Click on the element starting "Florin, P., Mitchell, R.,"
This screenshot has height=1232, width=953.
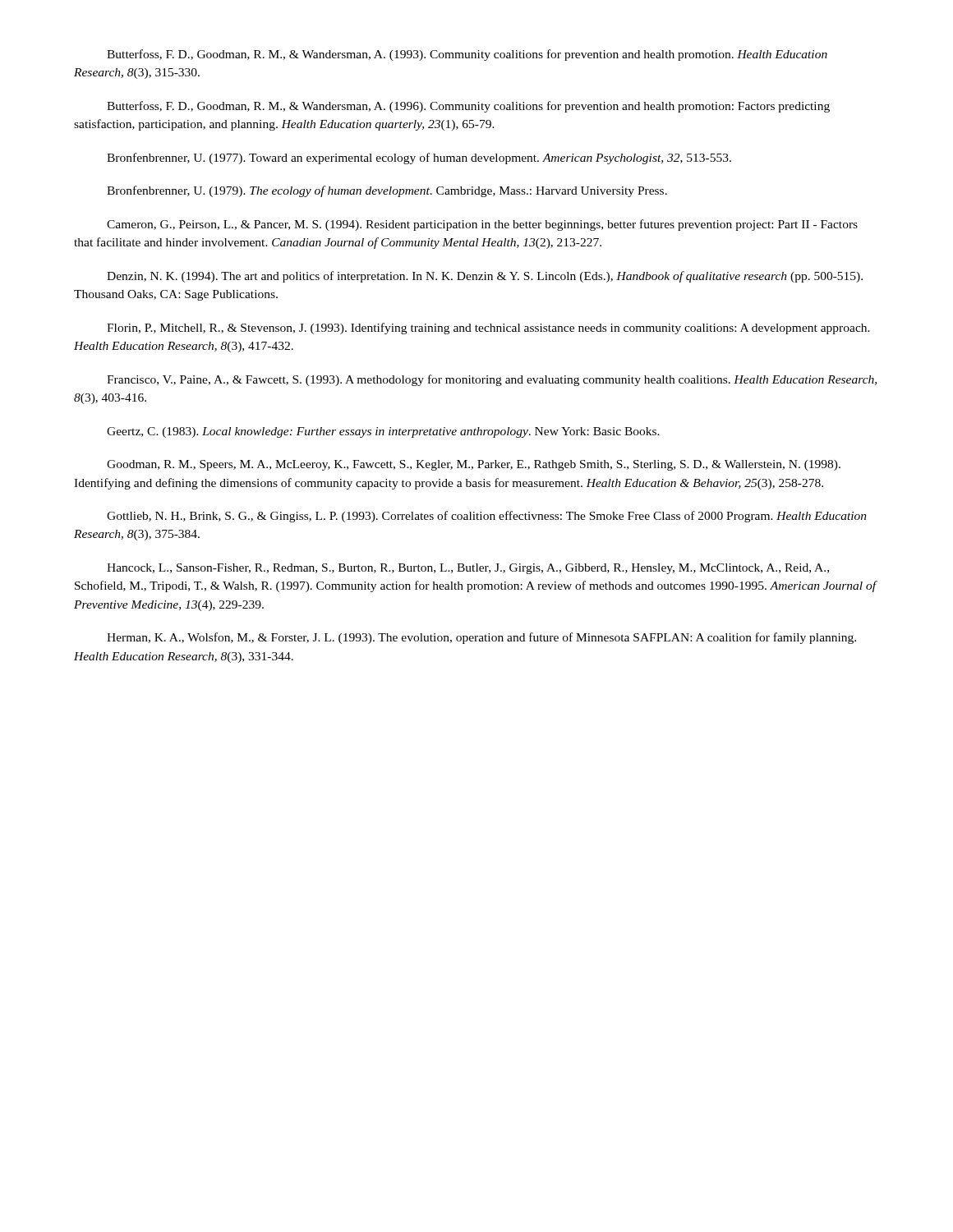pyautogui.click(x=476, y=337)
